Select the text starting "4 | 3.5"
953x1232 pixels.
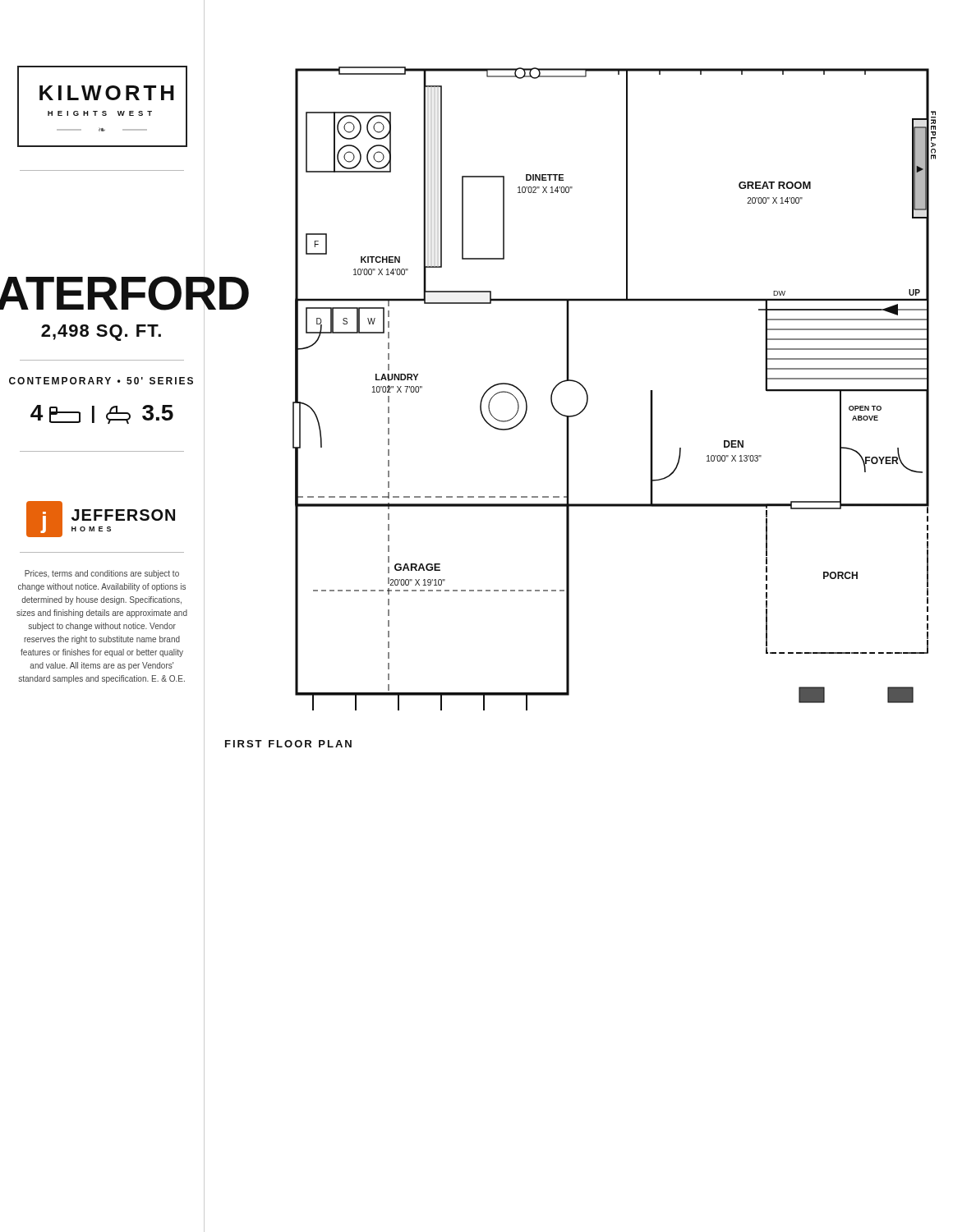[x=102, y=413]
